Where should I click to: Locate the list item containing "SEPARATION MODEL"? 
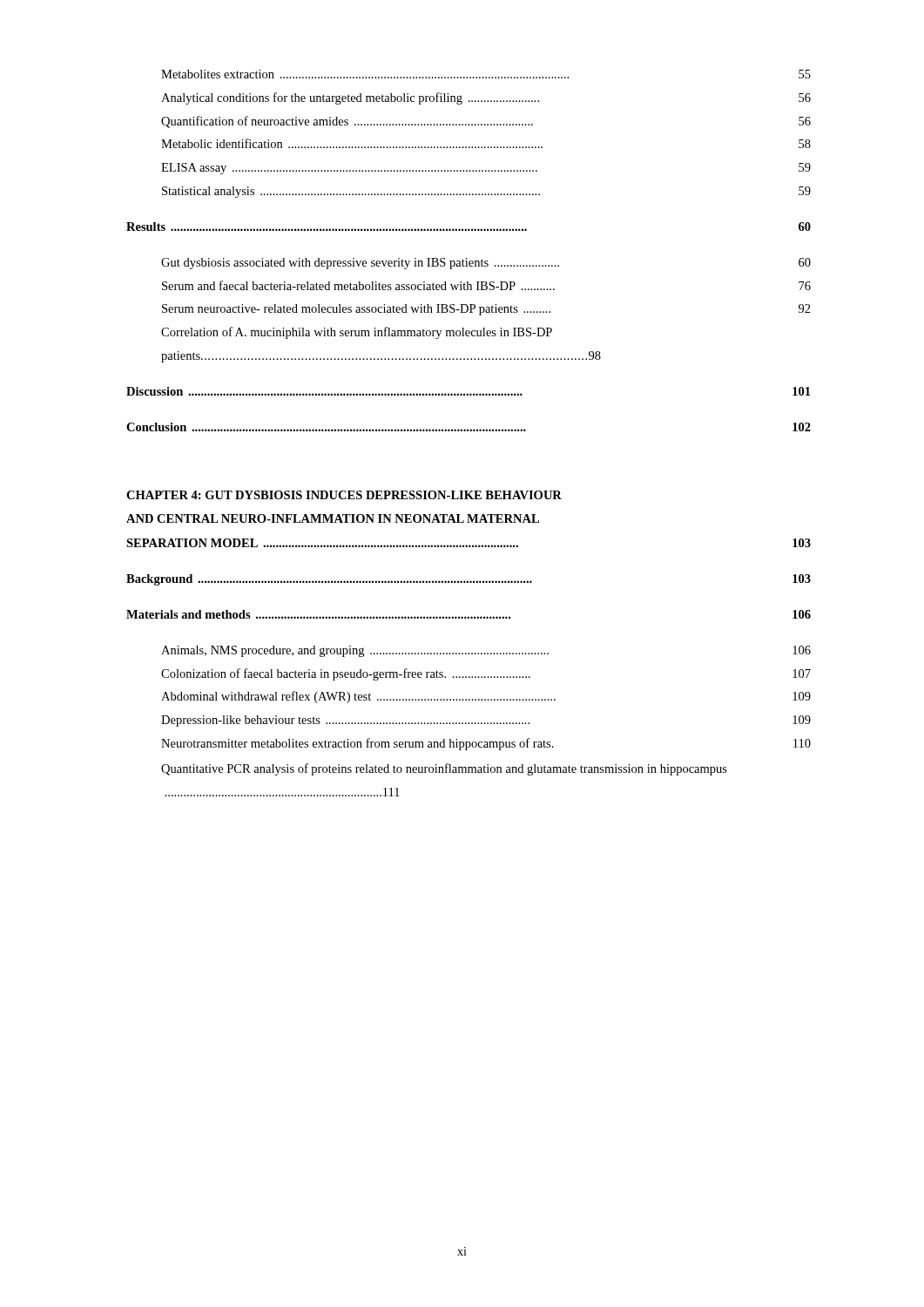469,544
